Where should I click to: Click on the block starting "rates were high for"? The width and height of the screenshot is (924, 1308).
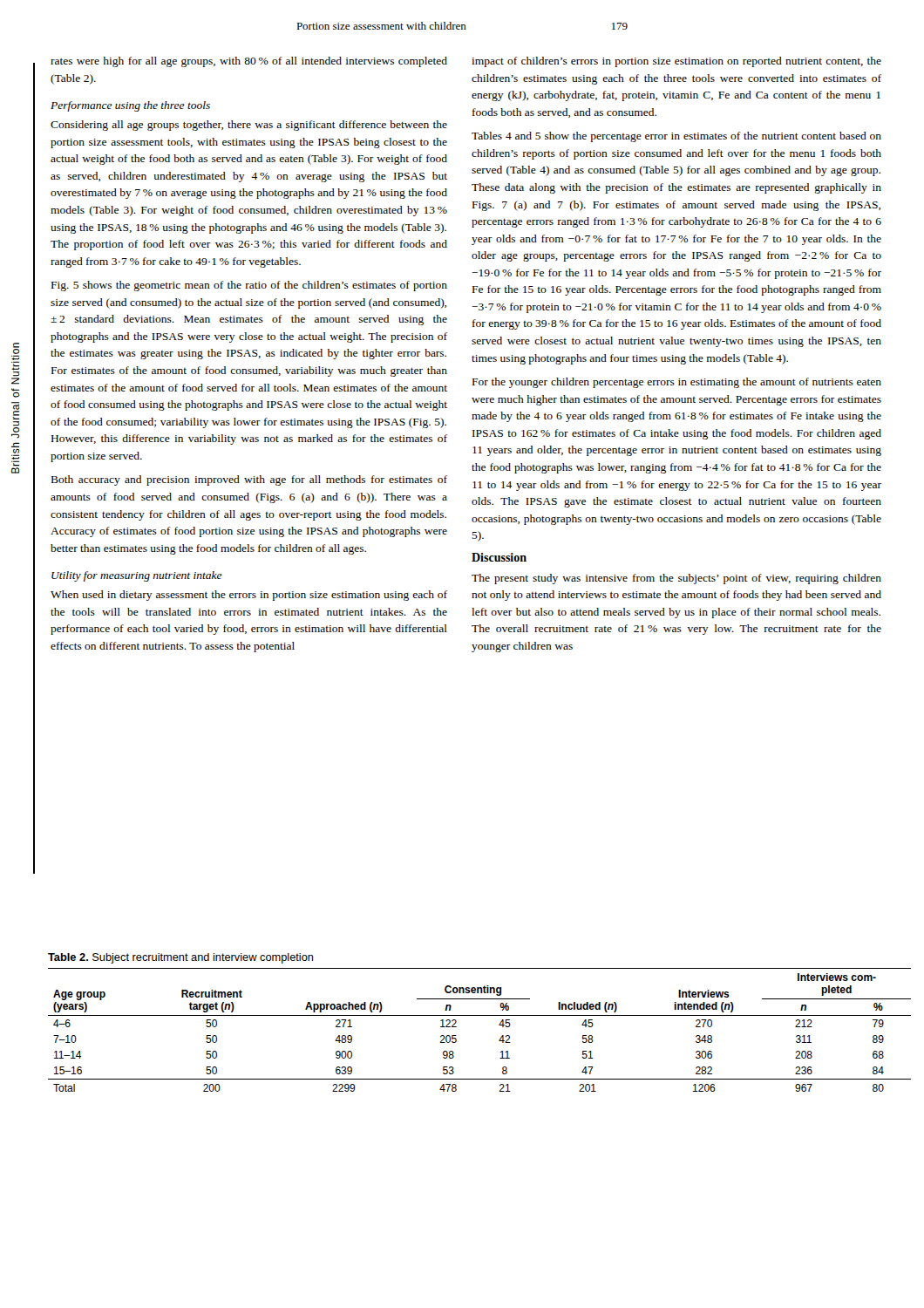[249, 69]
